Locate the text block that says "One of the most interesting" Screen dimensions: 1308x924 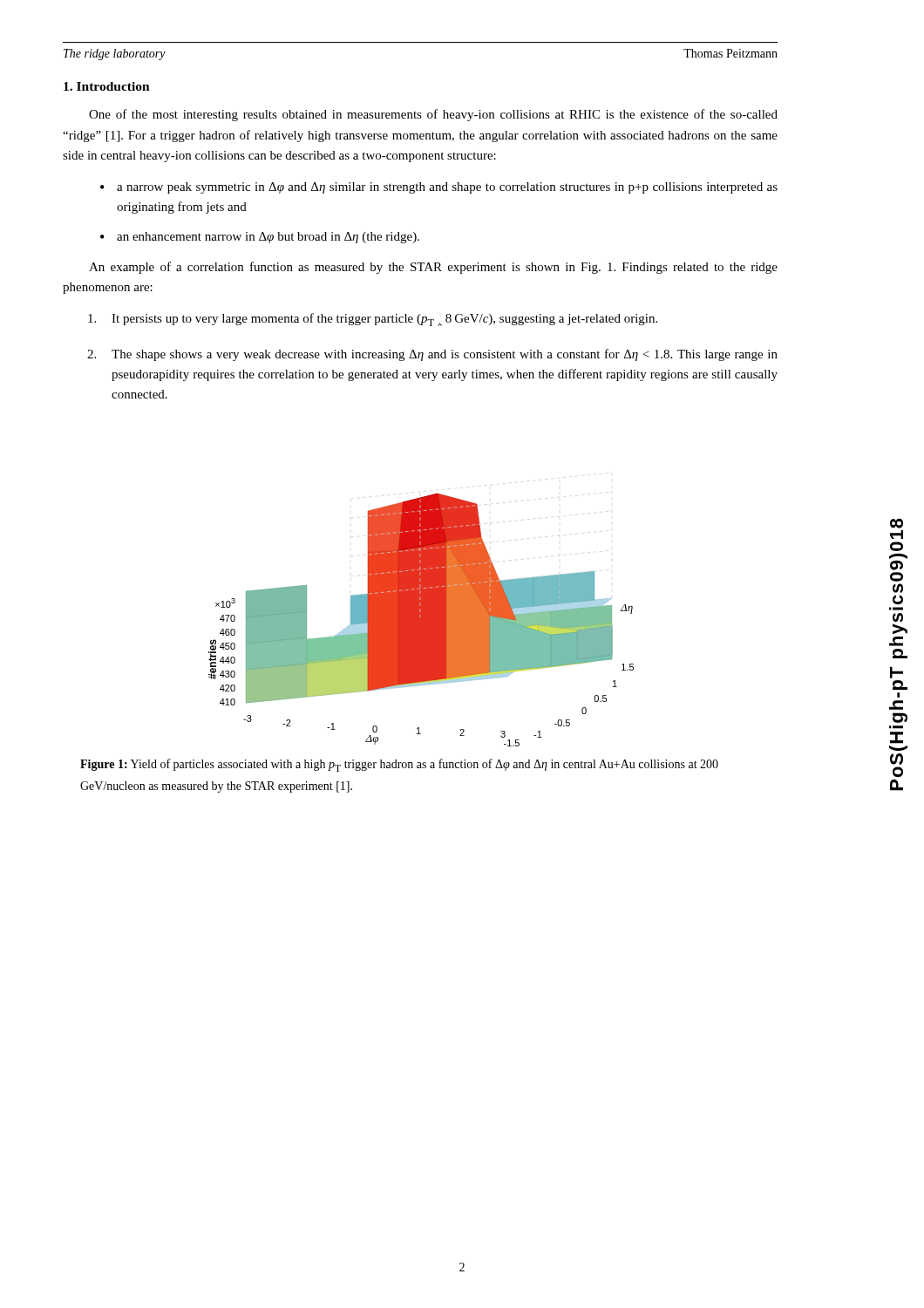coord(420,135)
